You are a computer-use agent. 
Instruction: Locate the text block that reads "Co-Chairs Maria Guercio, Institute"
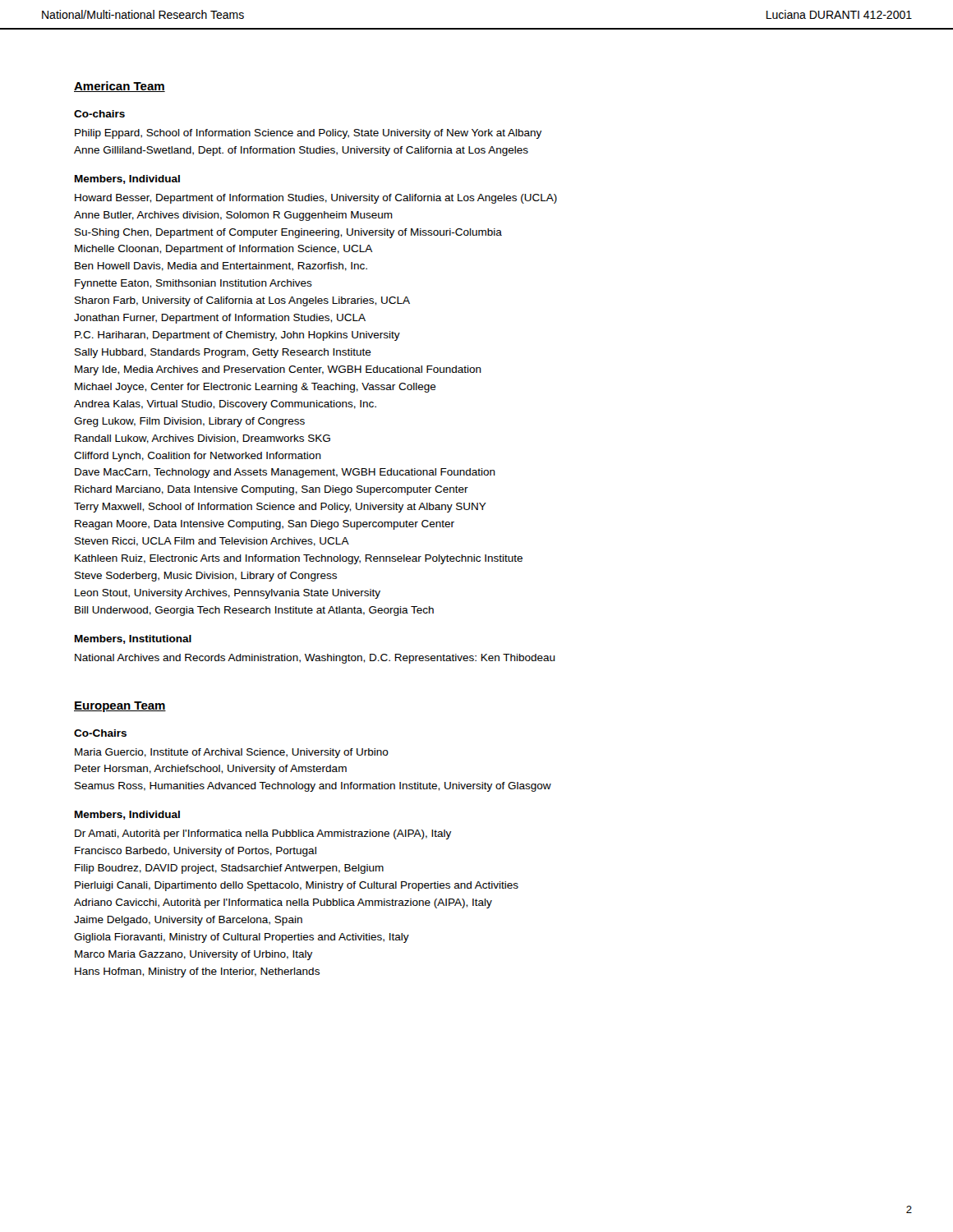[x=100, y=733]
